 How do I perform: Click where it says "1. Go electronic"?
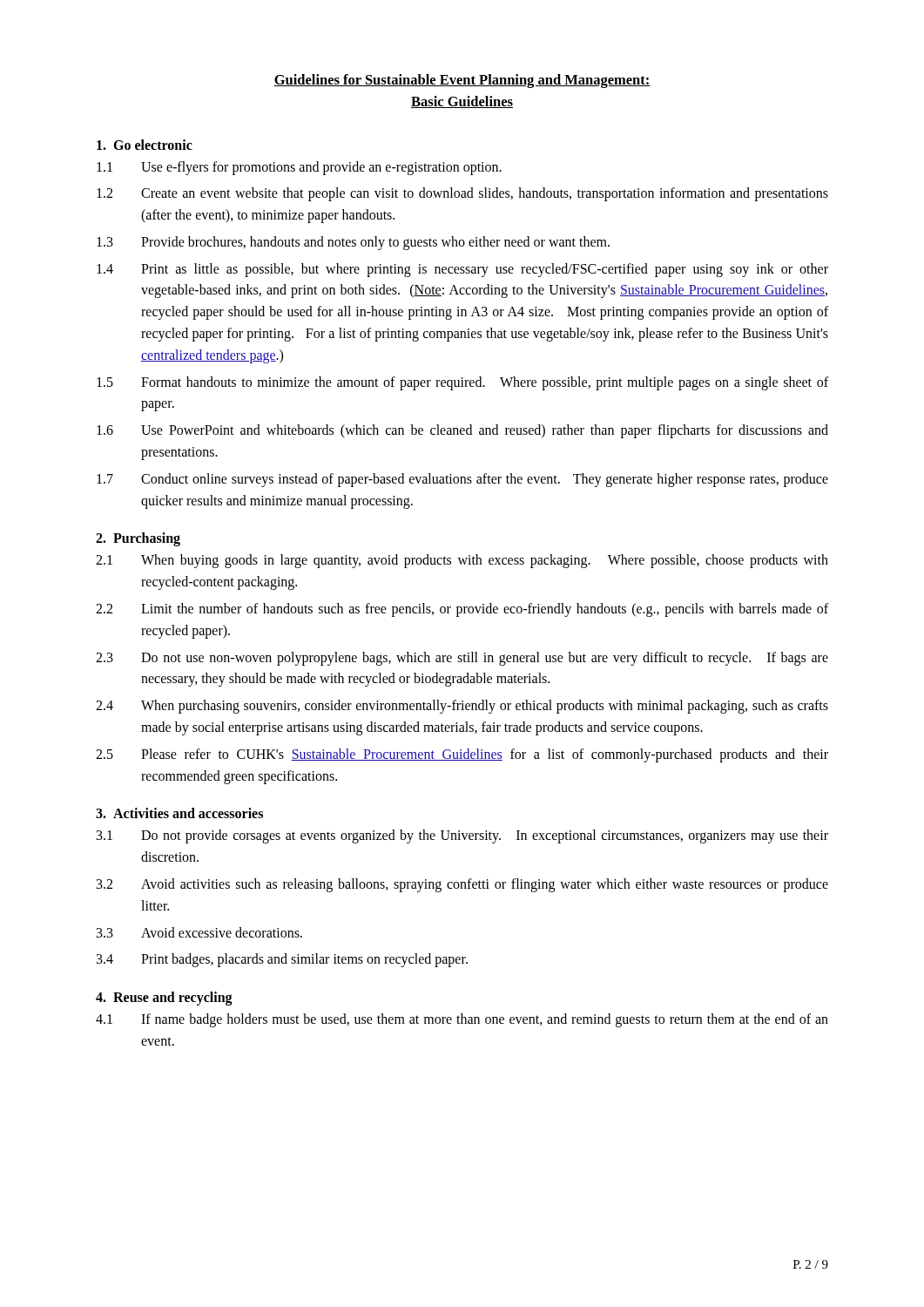(144, 145)
